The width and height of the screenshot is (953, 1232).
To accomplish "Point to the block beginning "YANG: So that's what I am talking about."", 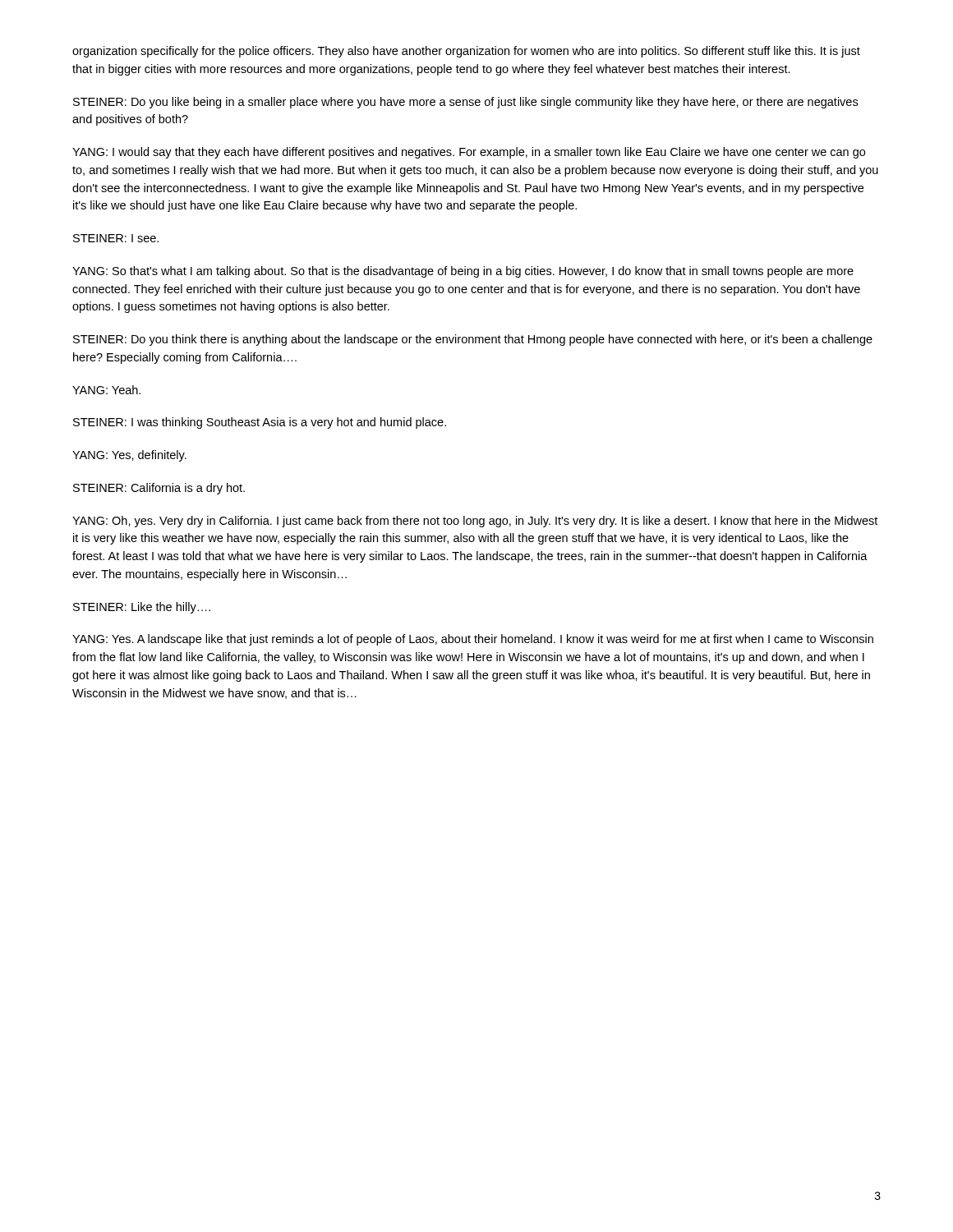I will point(466,289).
